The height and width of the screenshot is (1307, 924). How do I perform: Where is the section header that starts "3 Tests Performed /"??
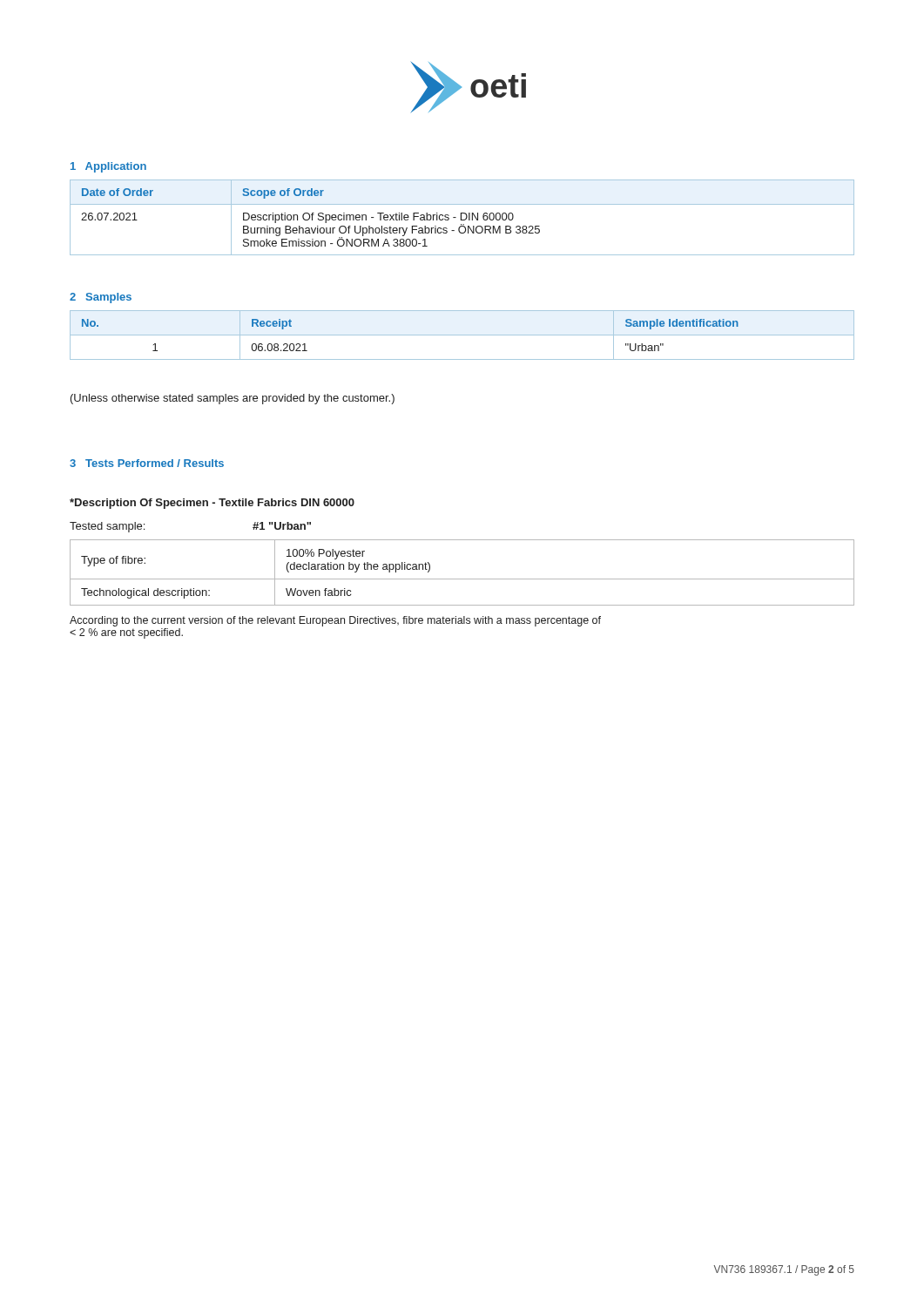[147, 463]
